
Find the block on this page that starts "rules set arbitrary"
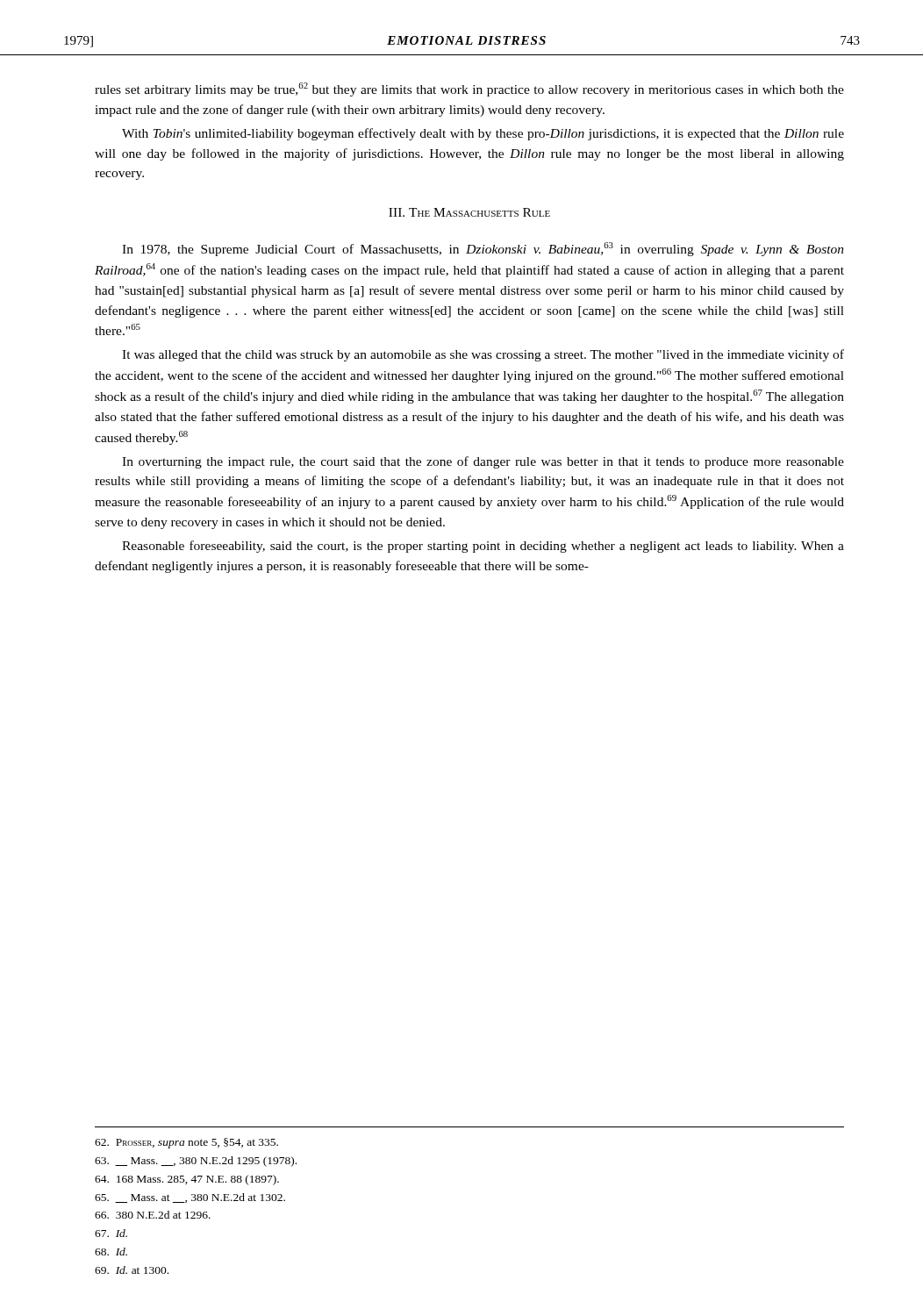tap(469, 99)
